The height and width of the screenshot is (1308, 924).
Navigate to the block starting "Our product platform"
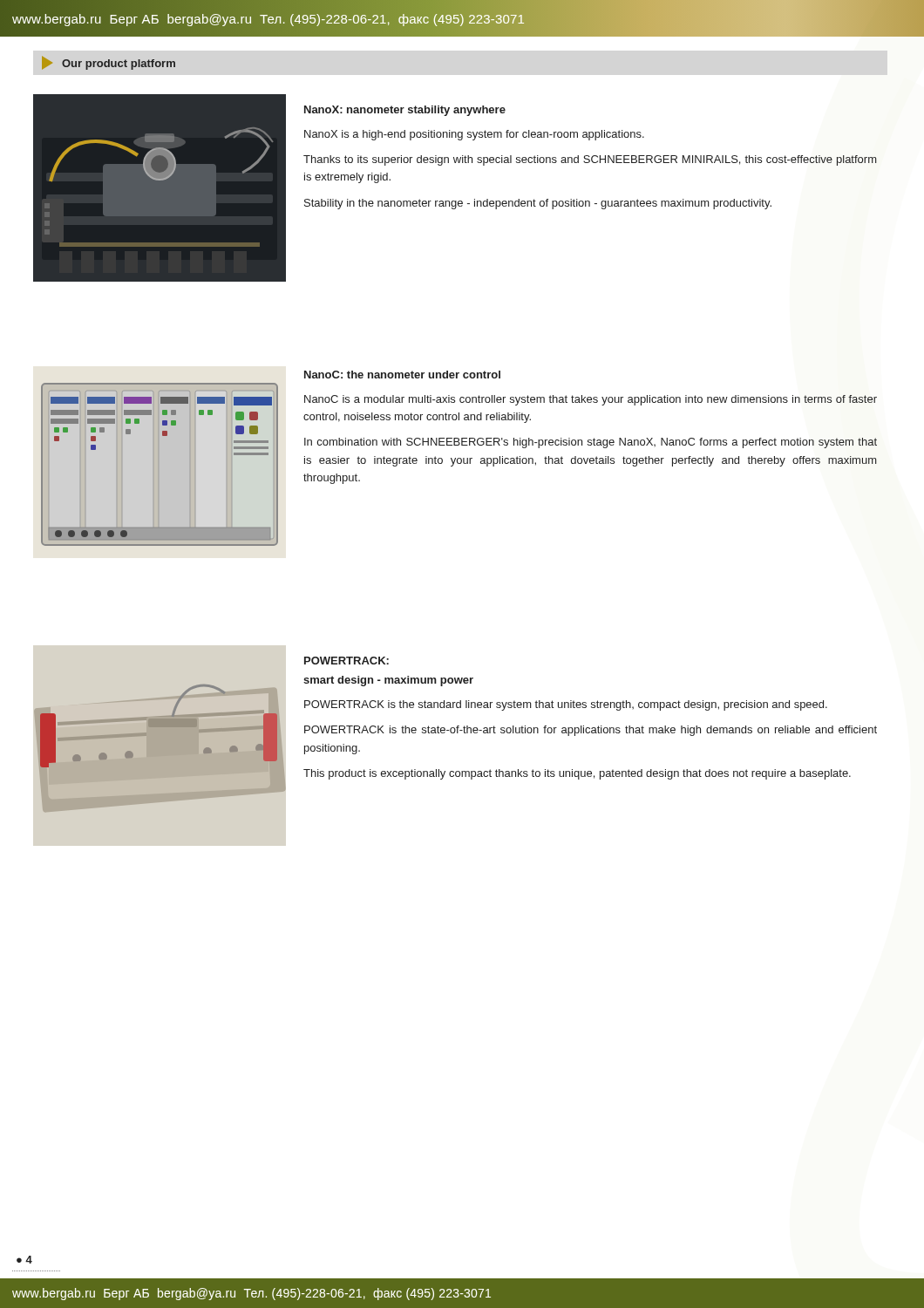pyautogui.click(x=109, y=63)
